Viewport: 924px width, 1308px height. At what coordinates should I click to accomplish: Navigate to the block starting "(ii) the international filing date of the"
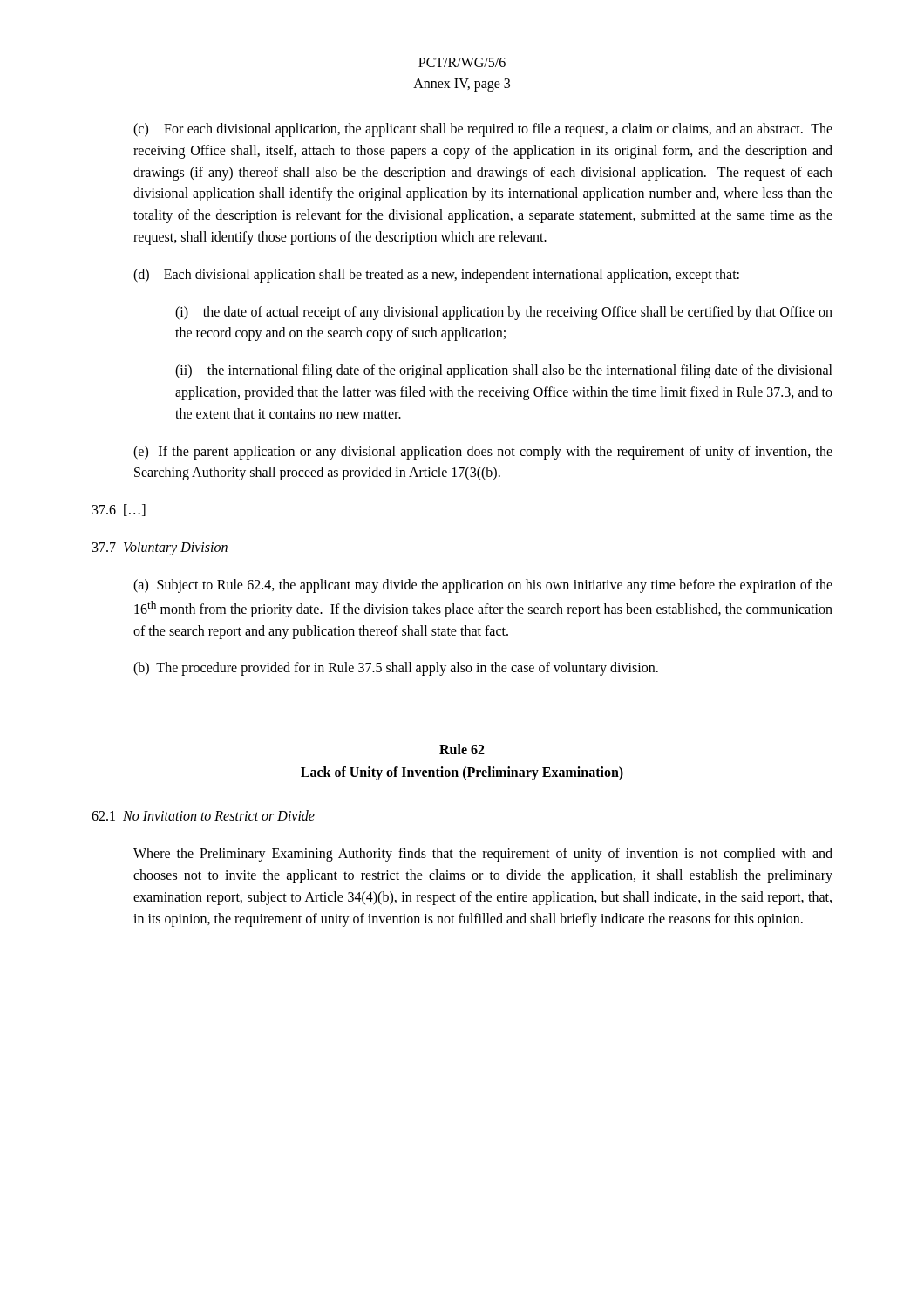(x=504, y=392)
